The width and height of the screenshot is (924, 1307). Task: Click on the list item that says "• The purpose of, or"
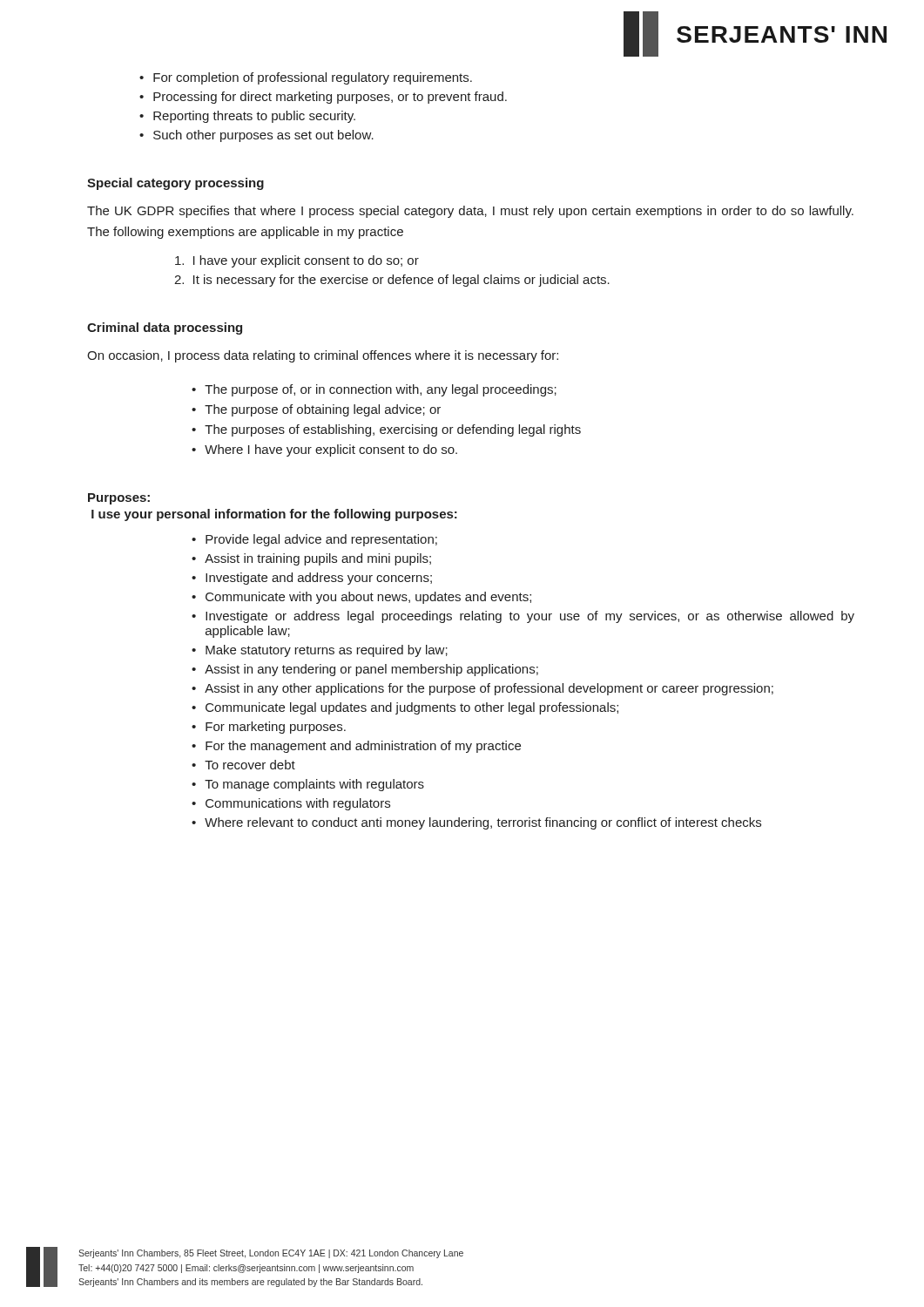click(374, 389)
